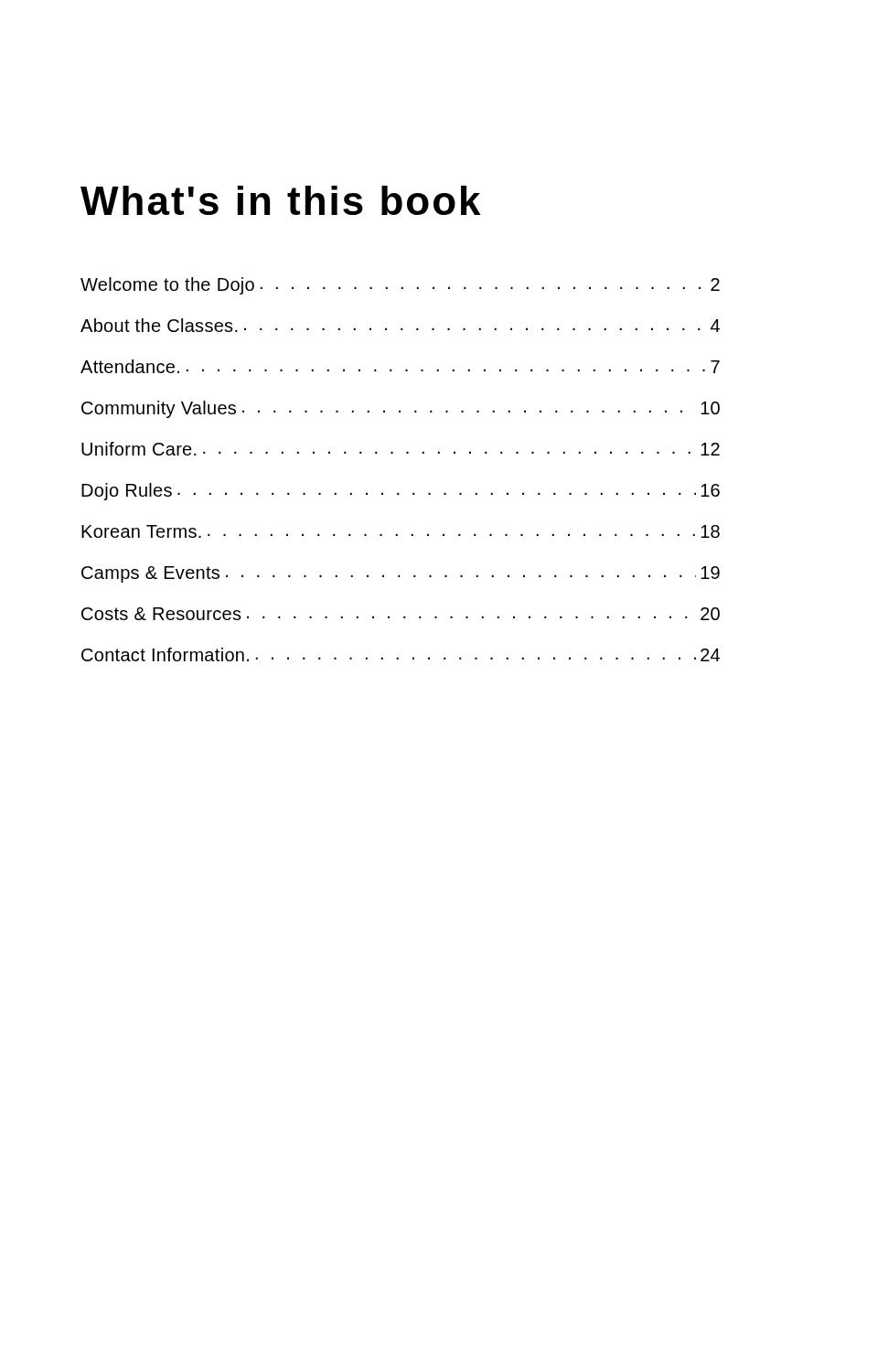Point to "Contact Information. 24"

[401, 655]
